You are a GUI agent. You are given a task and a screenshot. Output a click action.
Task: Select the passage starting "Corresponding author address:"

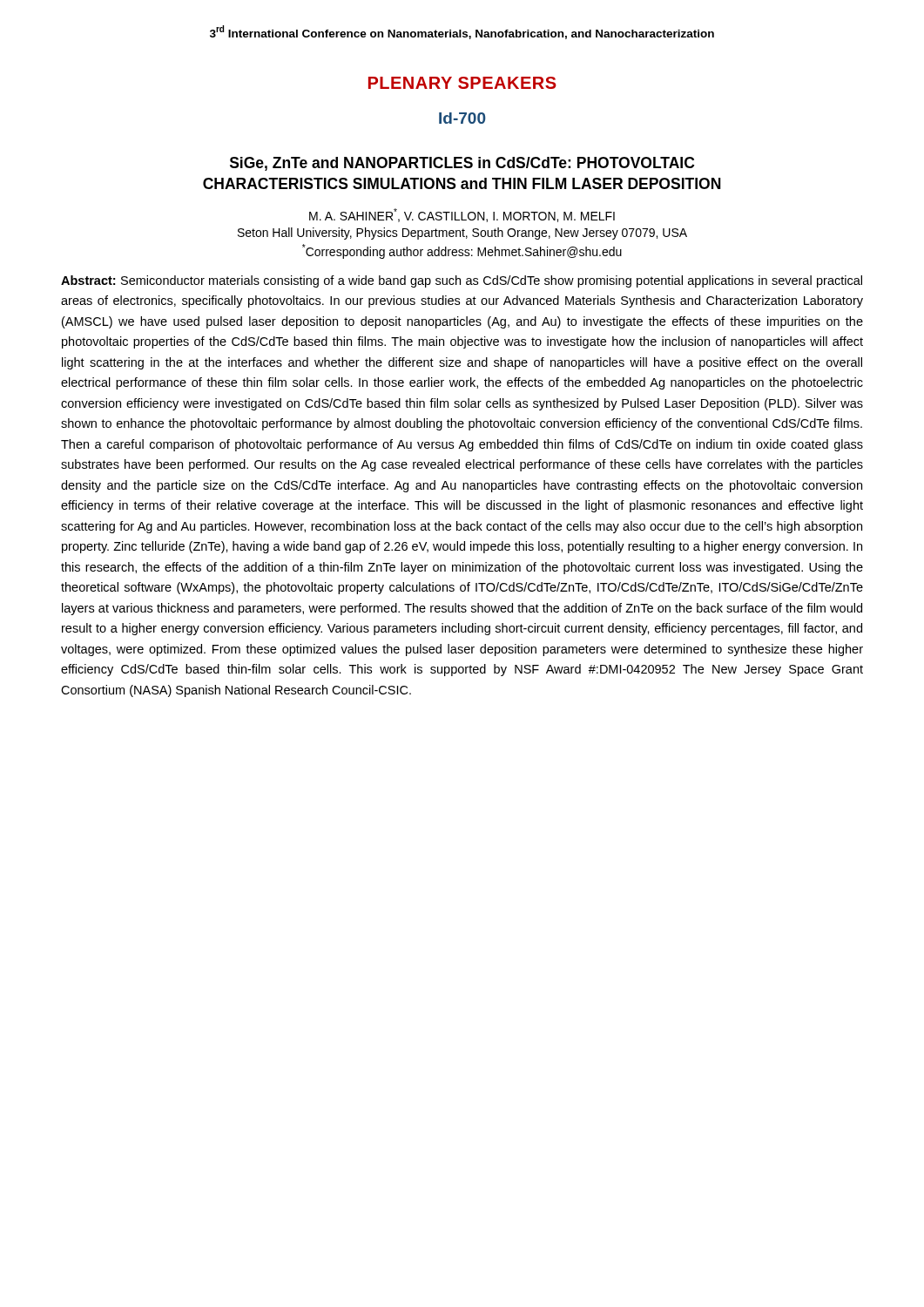[x=462, y=251]
